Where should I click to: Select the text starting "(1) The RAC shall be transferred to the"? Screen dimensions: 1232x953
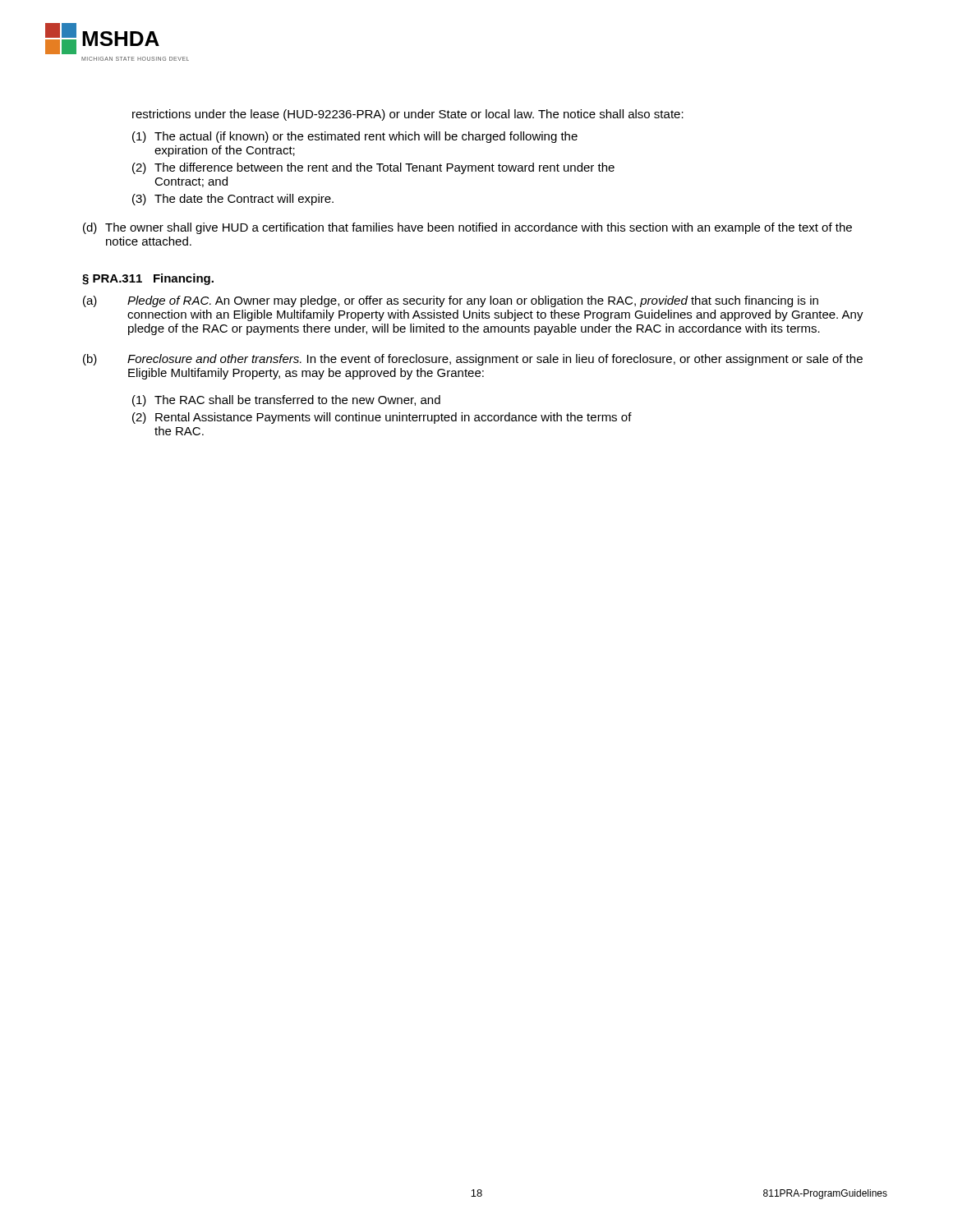(286, 401)
